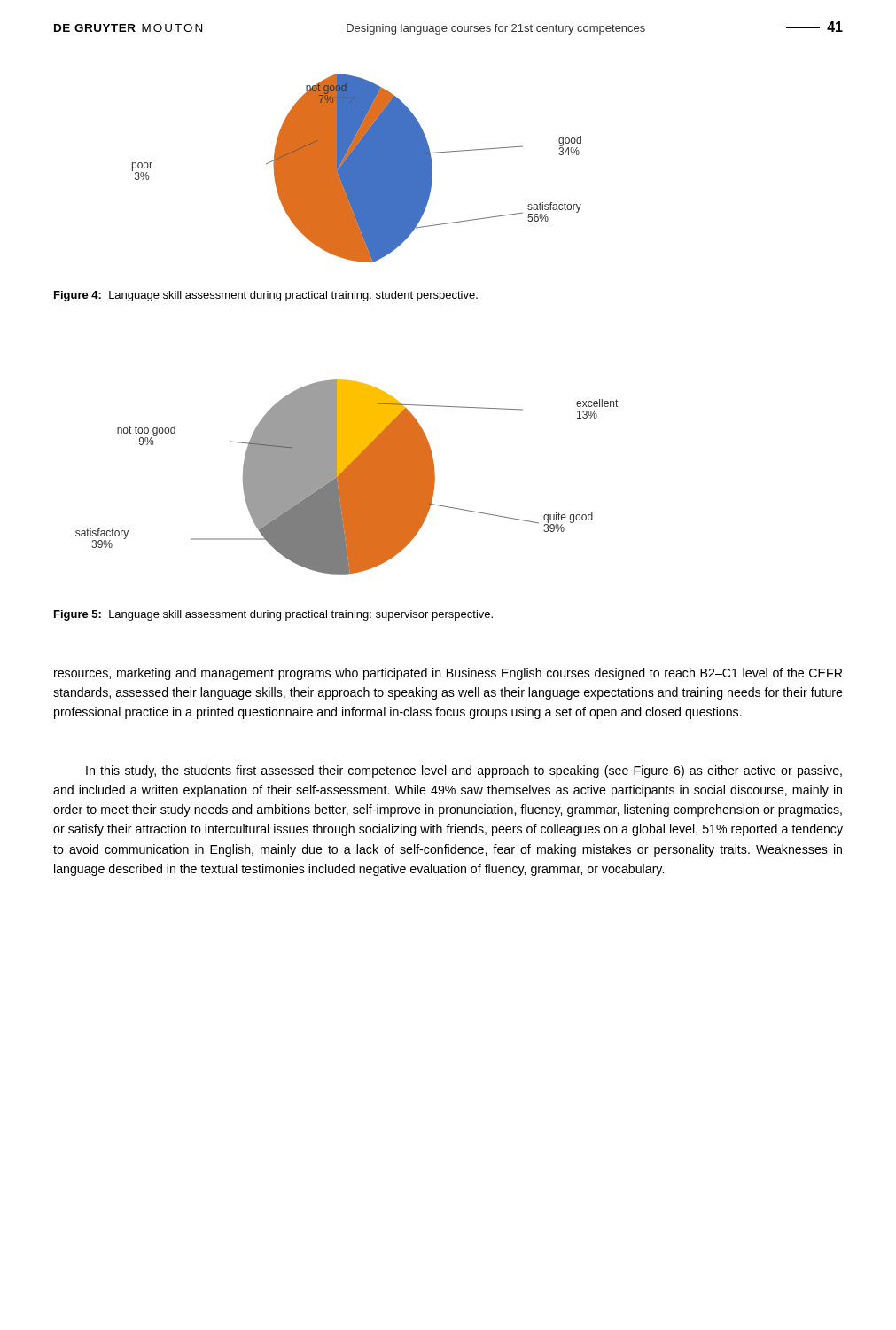Click the caption that begins "Figure 5: Language skill assessment during practical"

click(x=273, y=614)
